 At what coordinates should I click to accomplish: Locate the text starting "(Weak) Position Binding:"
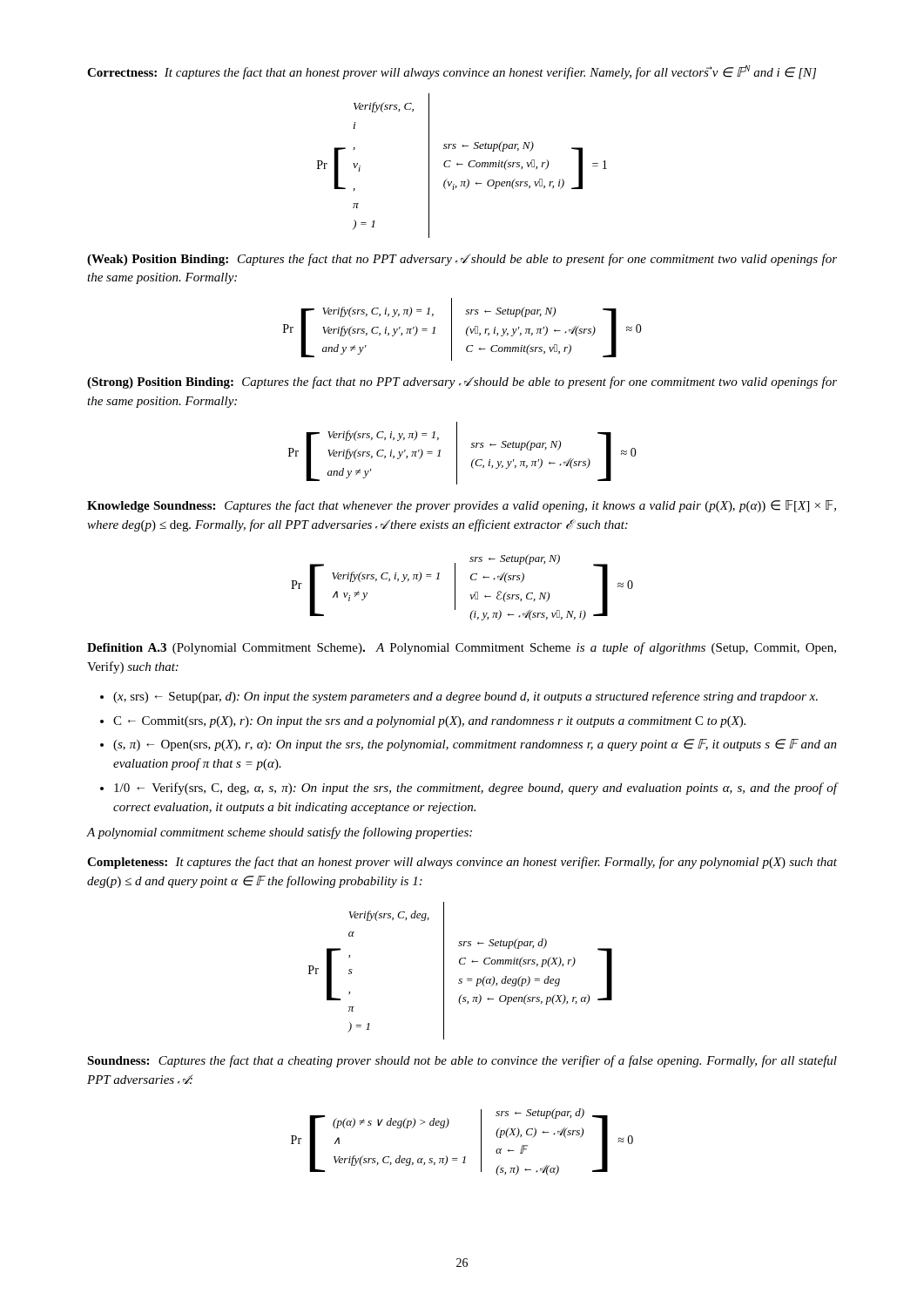click(x=462, y=268)
